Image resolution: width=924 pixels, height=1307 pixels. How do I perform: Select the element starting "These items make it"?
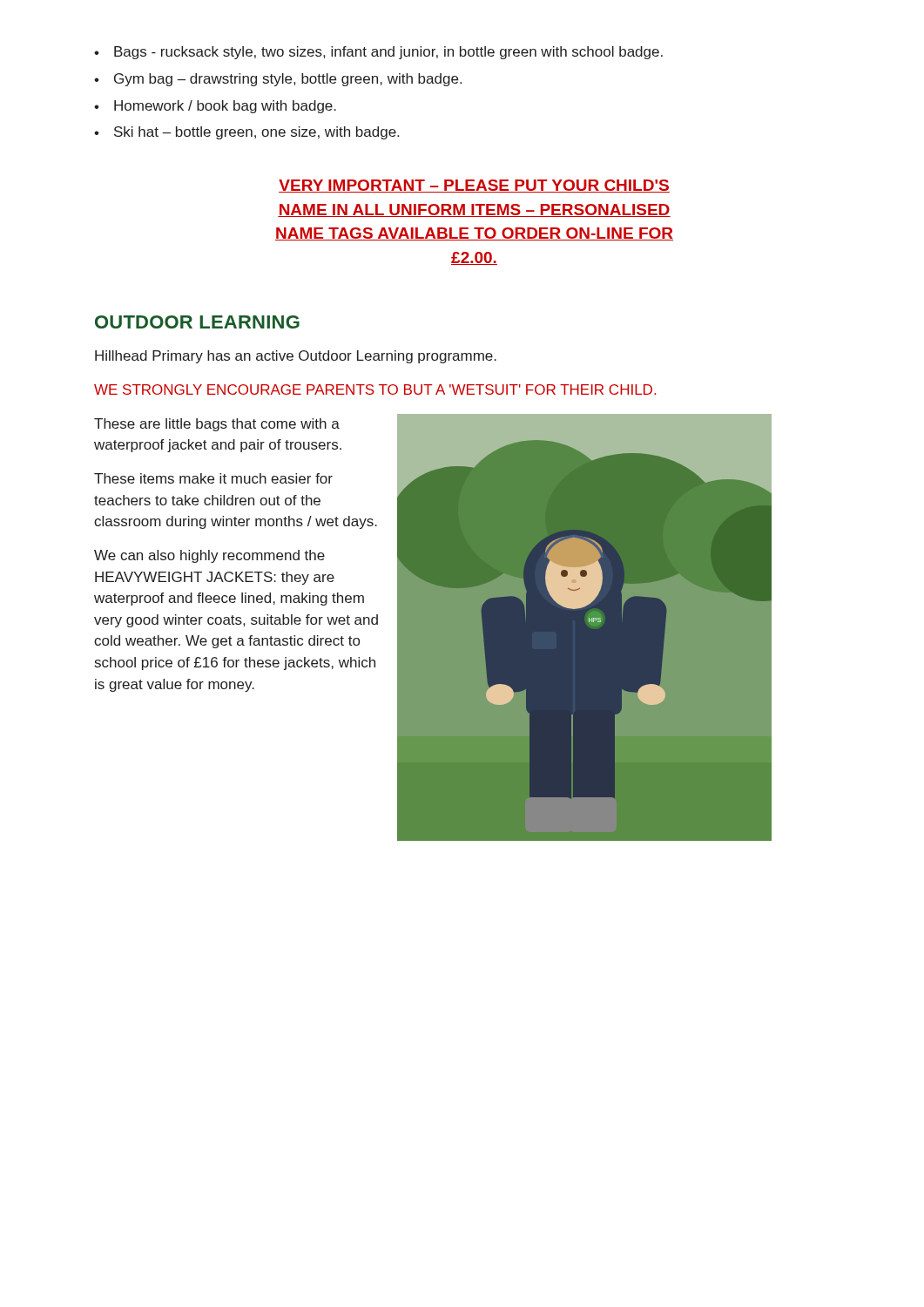coord(236,500)
